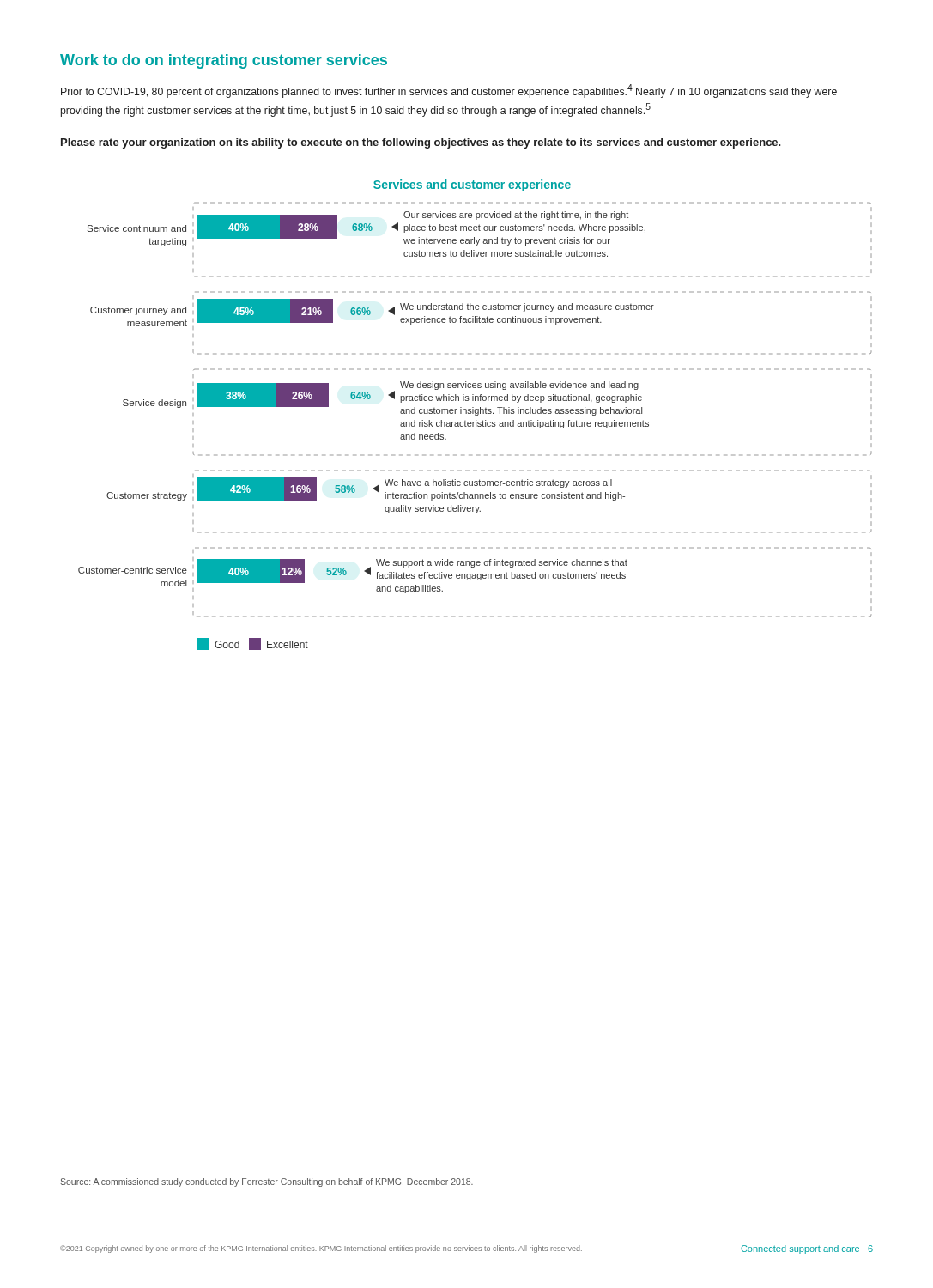Locate the grouped bar chart

[466, 428]
